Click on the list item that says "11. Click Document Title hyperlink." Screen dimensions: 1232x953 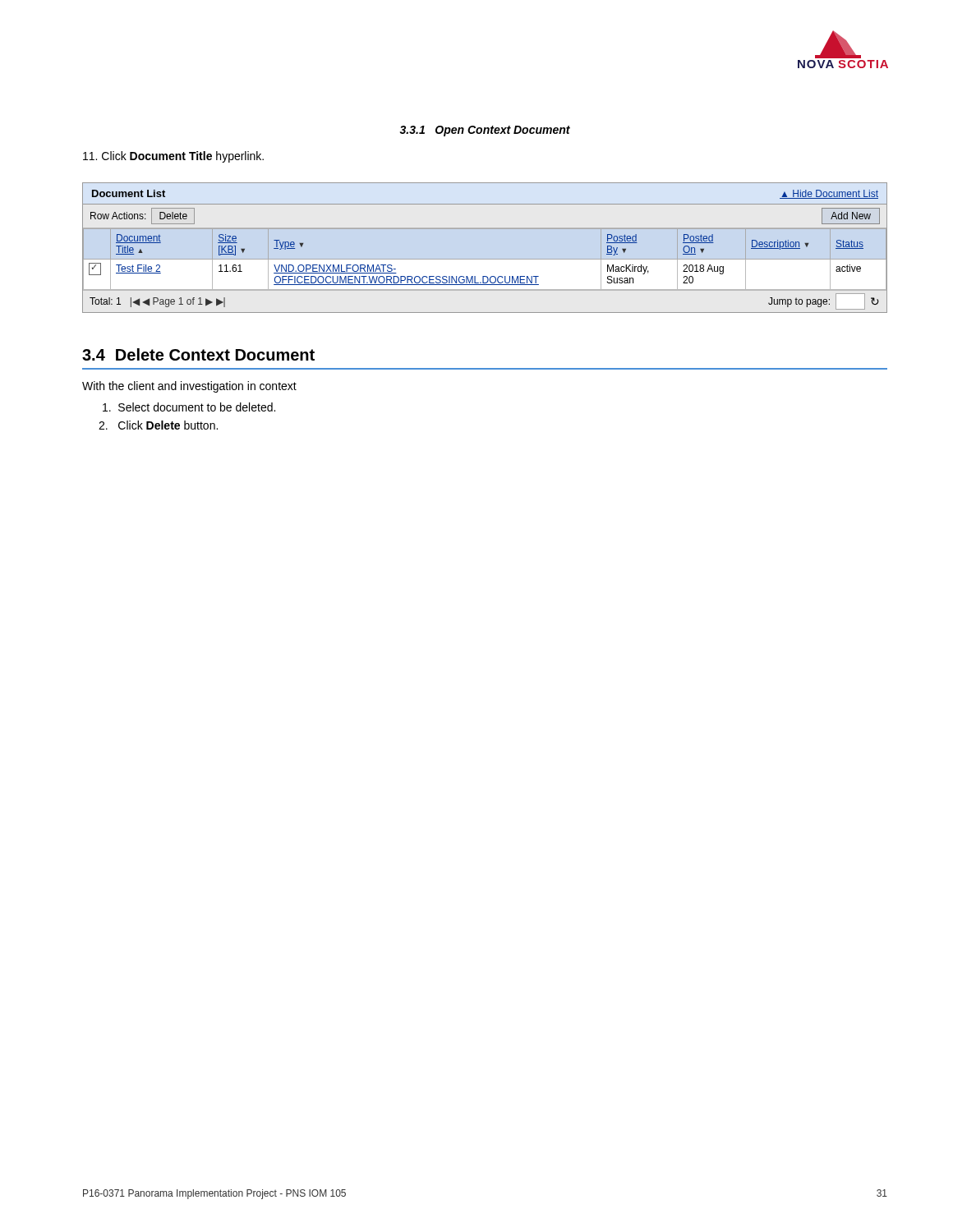(x=173, y=156)
